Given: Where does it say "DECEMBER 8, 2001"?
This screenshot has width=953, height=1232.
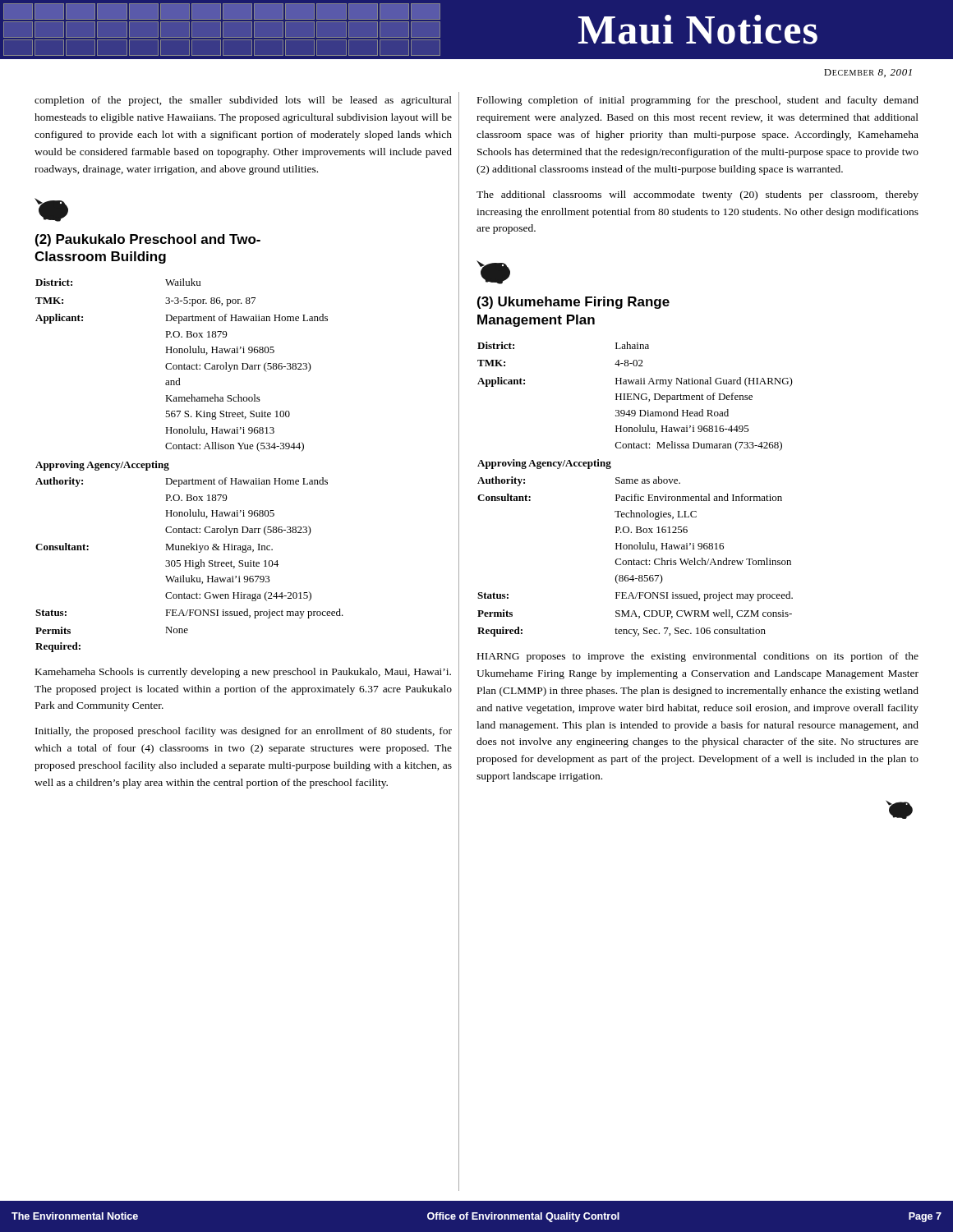Looking at the screenshot, I should [x=869, y=72].
